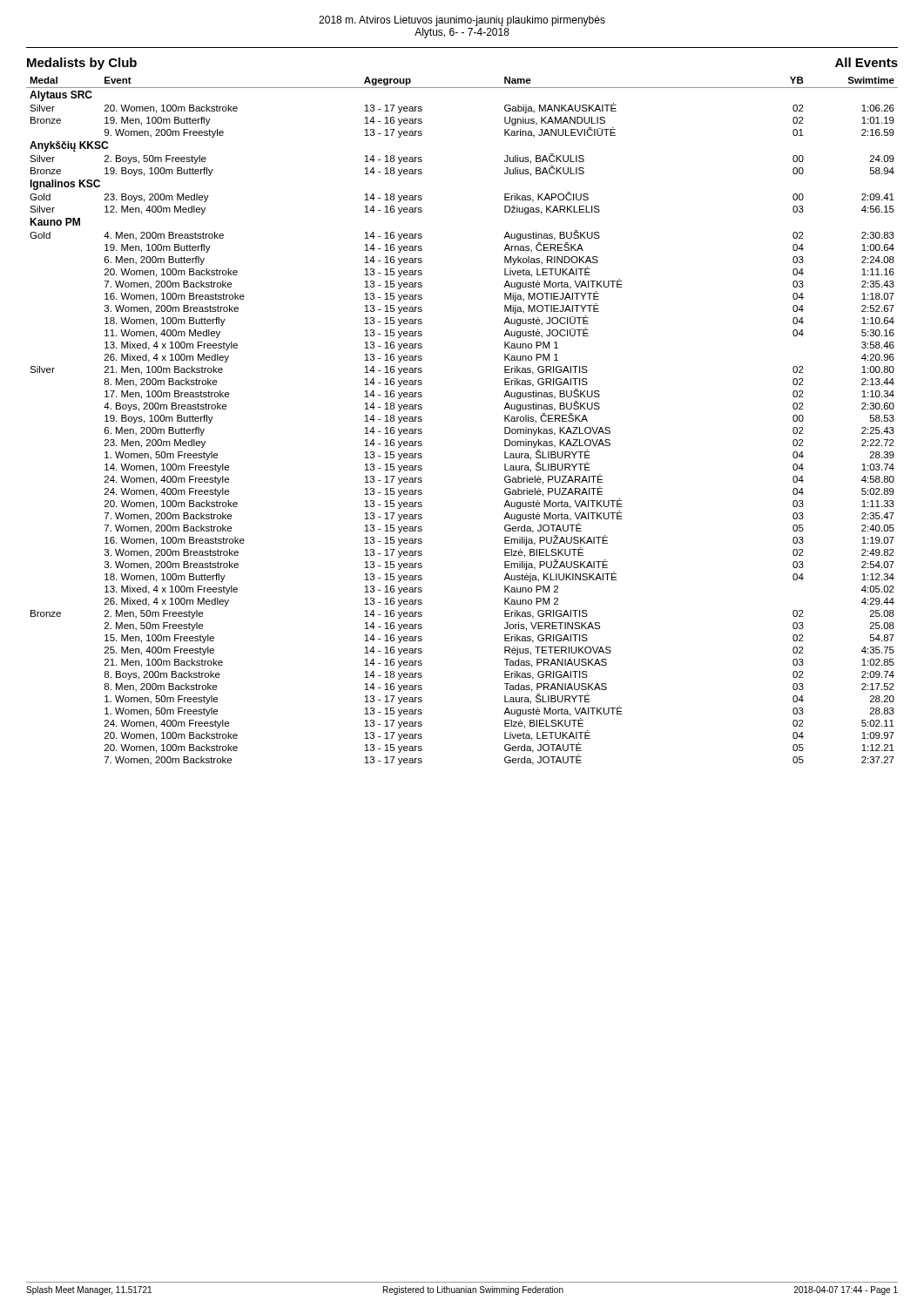Image resolution: width=924 pixels, height=1307 pixels.
Task: Locate the title that says "Medalists by Club All Events"
Action: coord(76,63)
